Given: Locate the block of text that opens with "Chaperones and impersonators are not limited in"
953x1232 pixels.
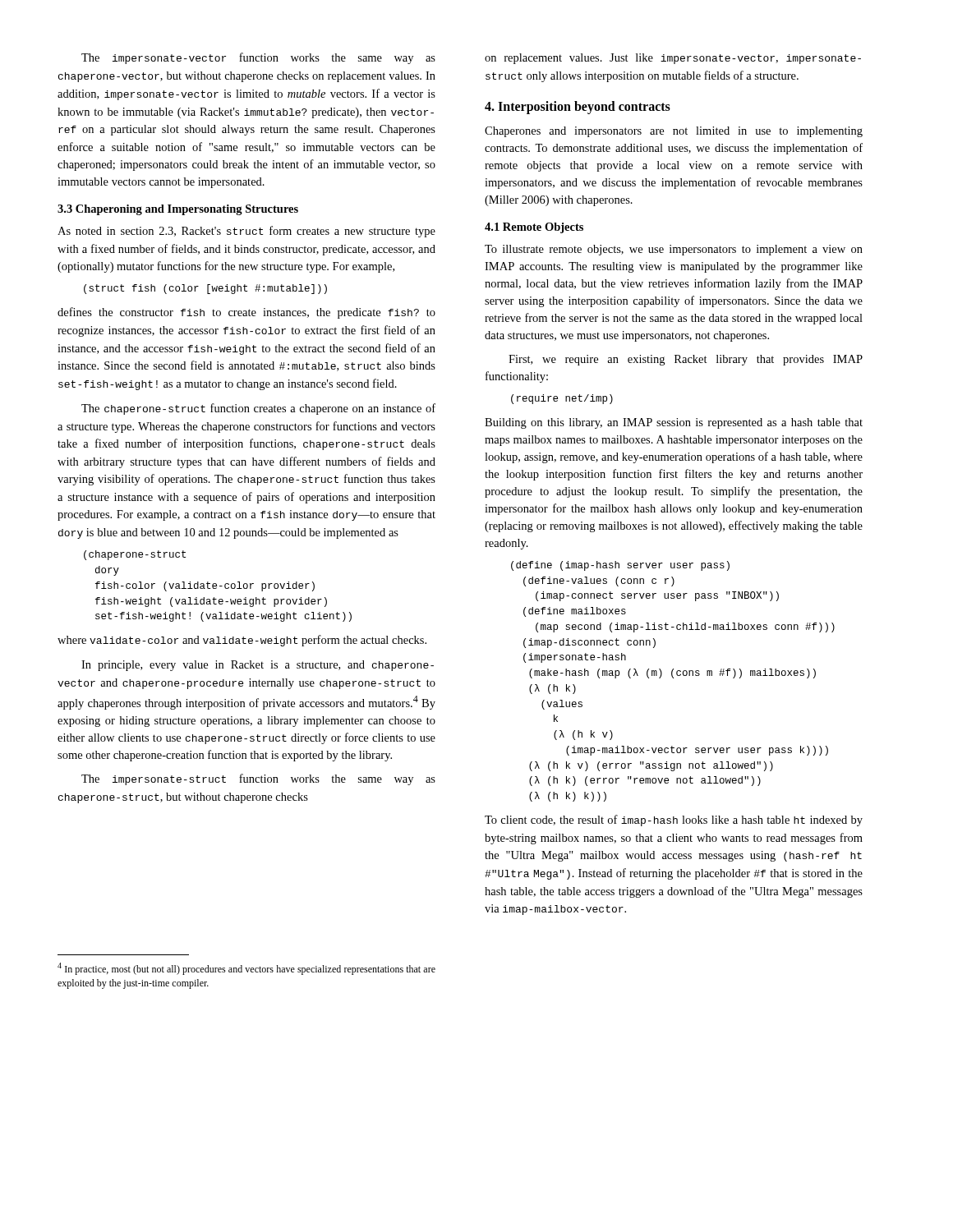Looking at the screenshot, I should point(674,165).
